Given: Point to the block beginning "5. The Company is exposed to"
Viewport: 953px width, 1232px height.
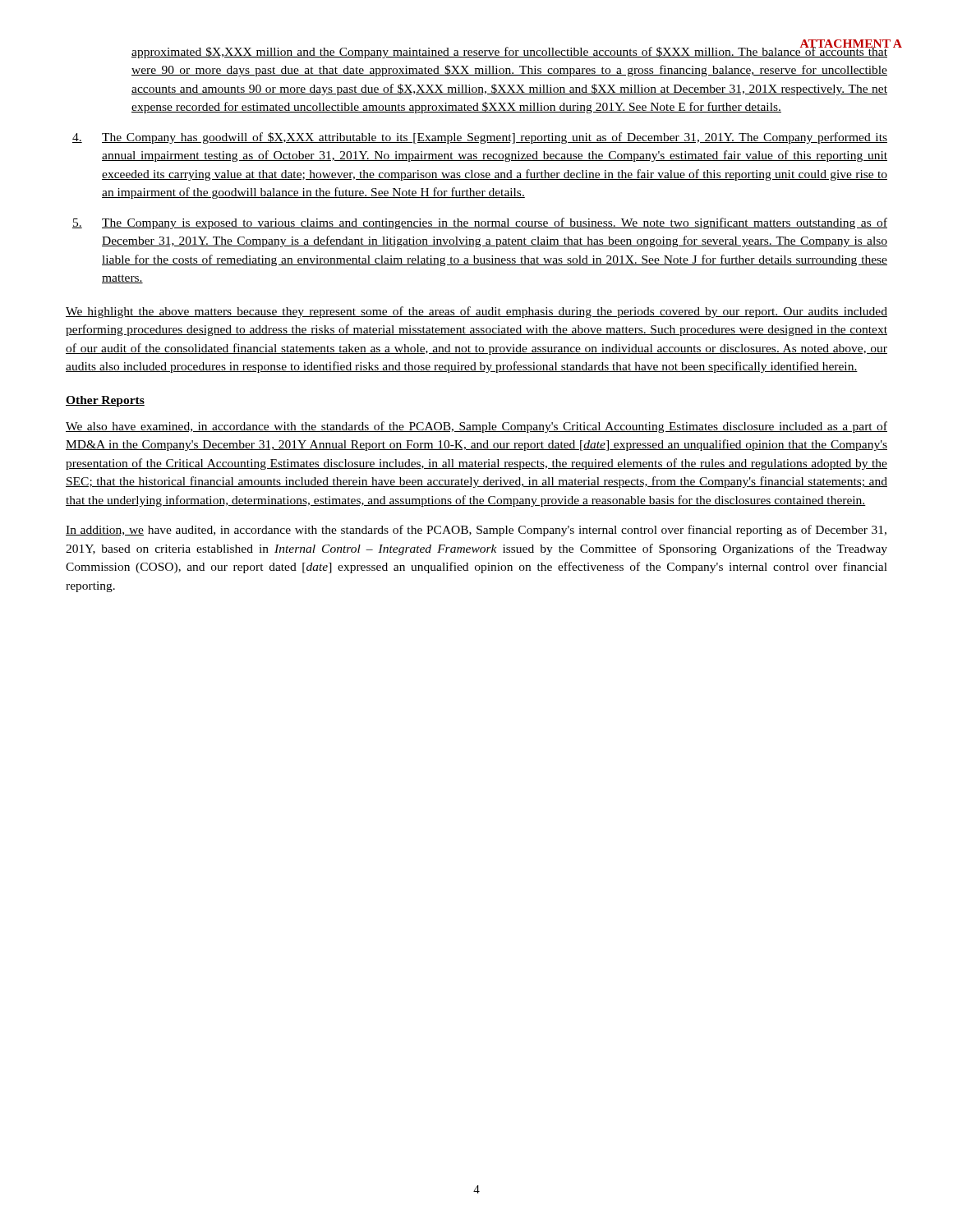Looking at the screenshot, I should 476,250.
